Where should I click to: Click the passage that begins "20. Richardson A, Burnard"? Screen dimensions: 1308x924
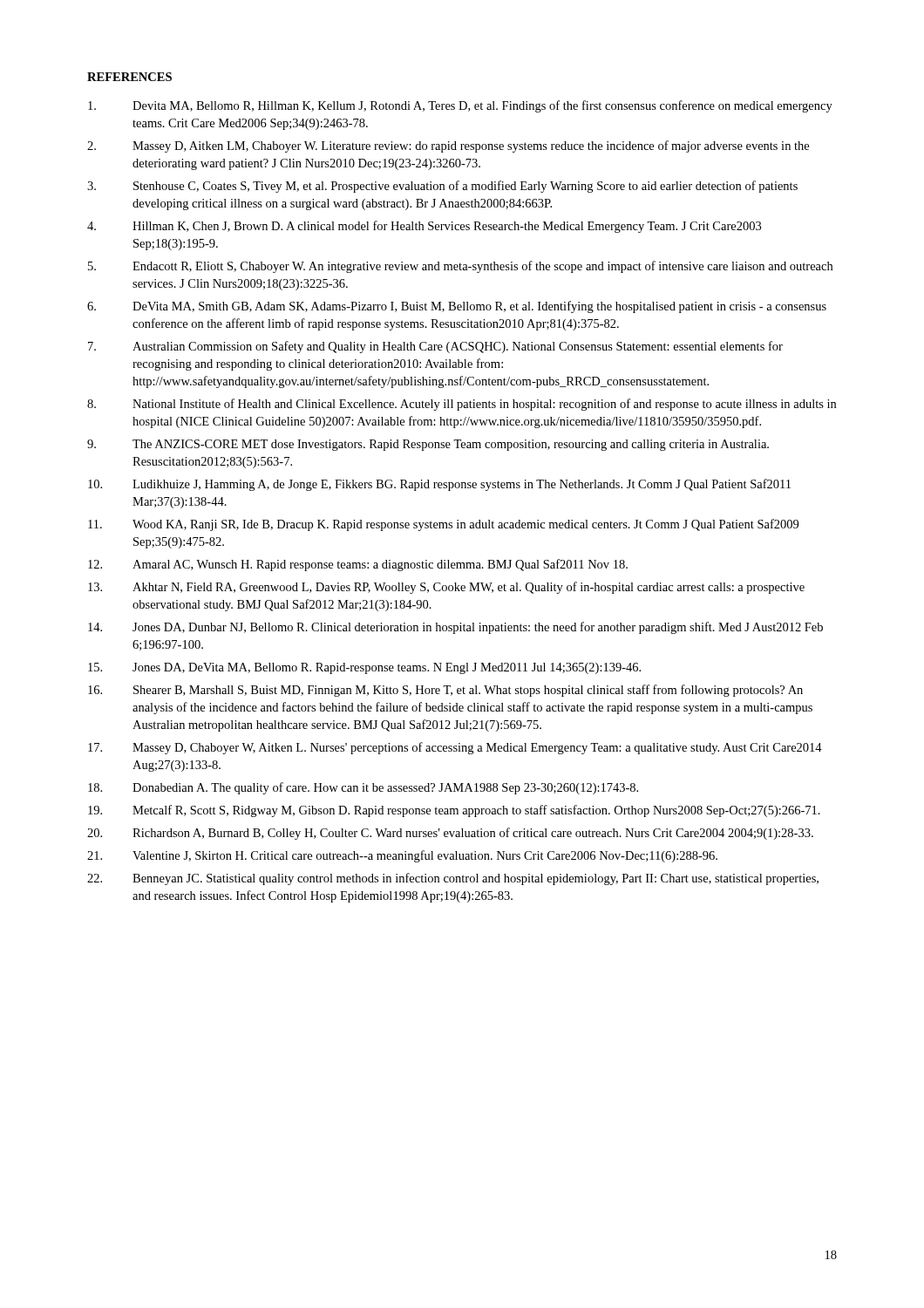[x=462, y=833]
